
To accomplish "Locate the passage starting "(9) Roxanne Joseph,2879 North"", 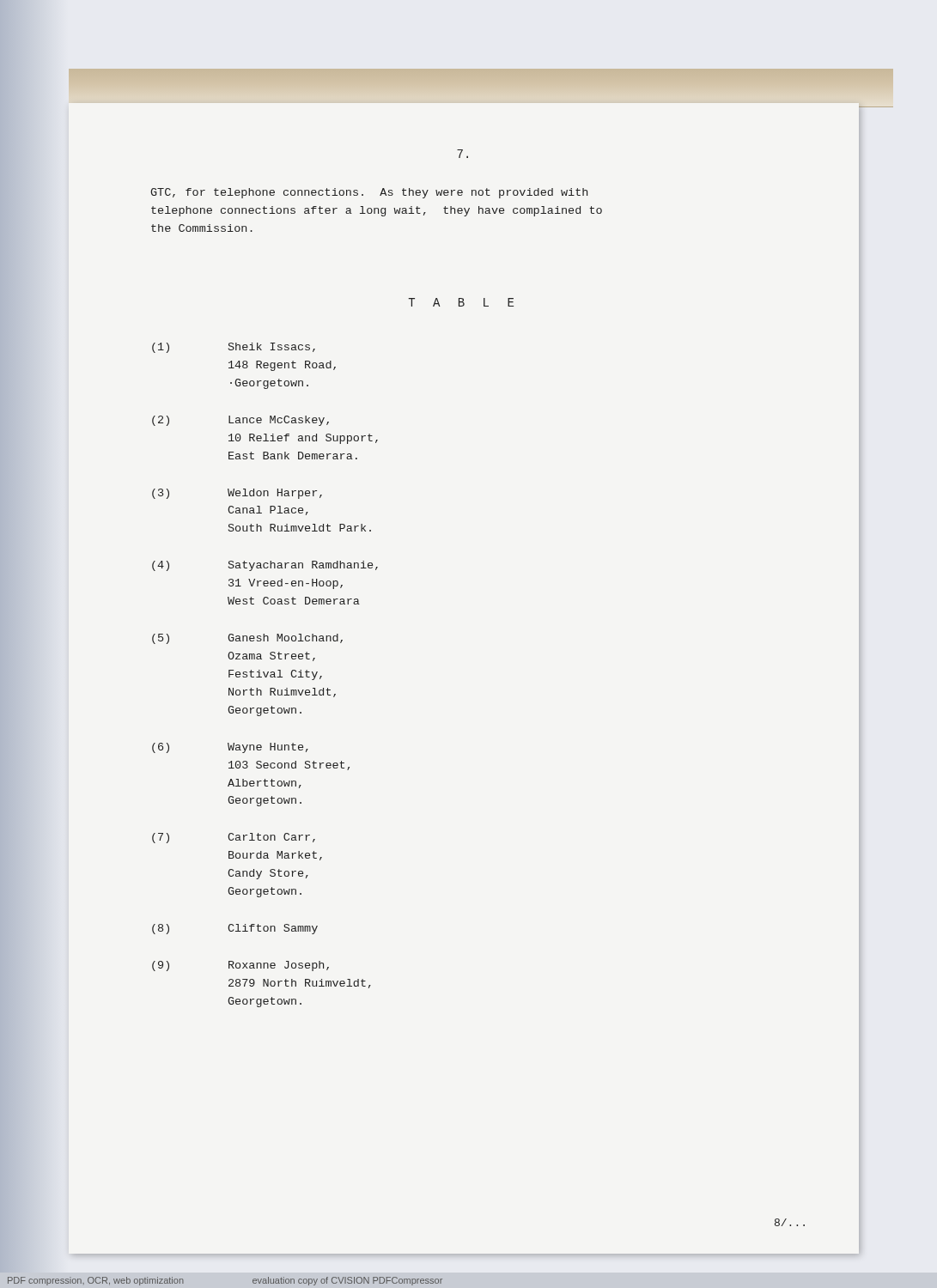I will click(240, 966).
